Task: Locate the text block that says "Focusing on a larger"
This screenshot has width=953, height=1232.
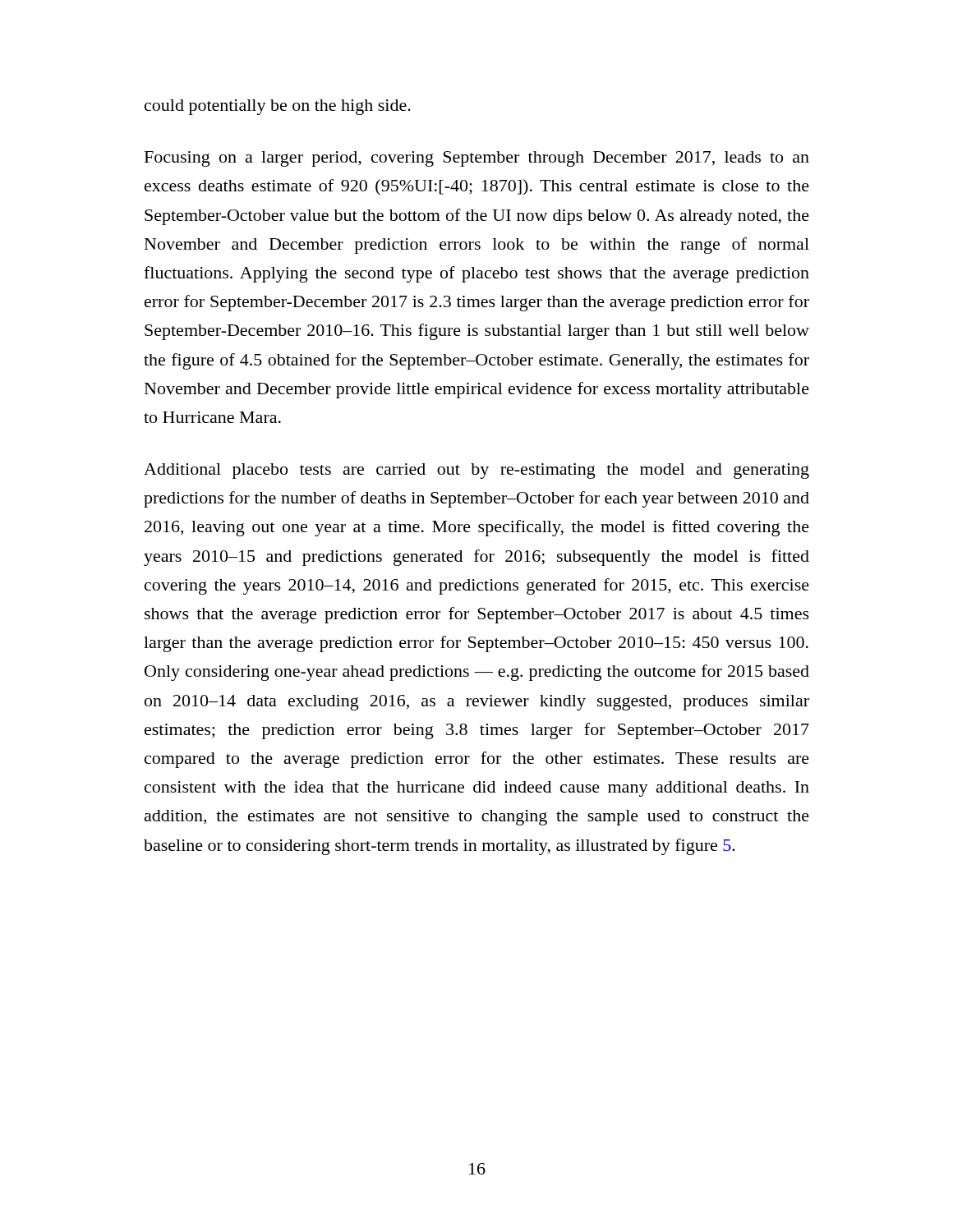Action: [x=476, y=287]
